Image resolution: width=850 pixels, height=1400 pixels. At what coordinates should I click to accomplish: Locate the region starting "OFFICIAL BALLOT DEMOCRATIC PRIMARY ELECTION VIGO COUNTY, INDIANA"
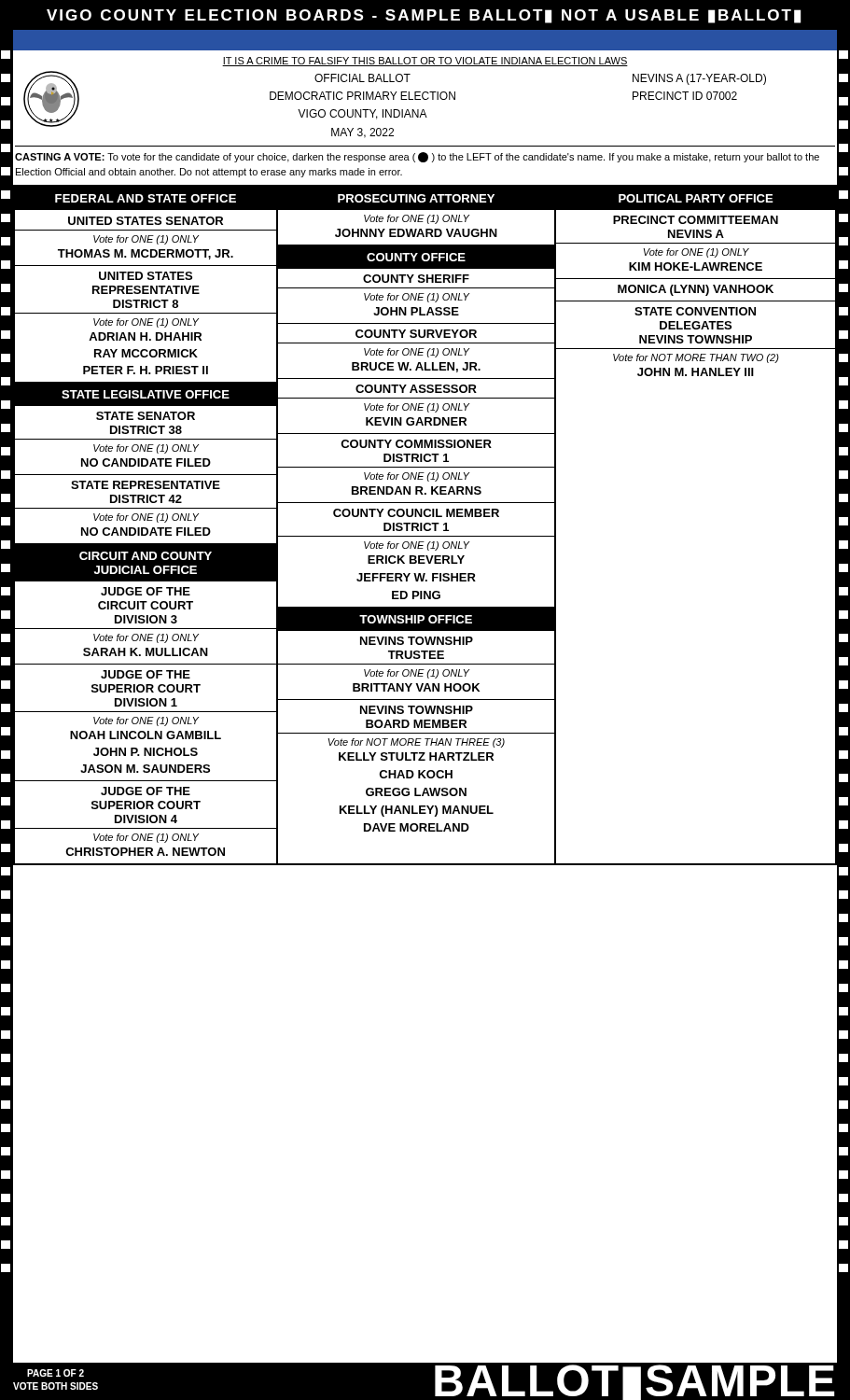click(x=362, y=105)
